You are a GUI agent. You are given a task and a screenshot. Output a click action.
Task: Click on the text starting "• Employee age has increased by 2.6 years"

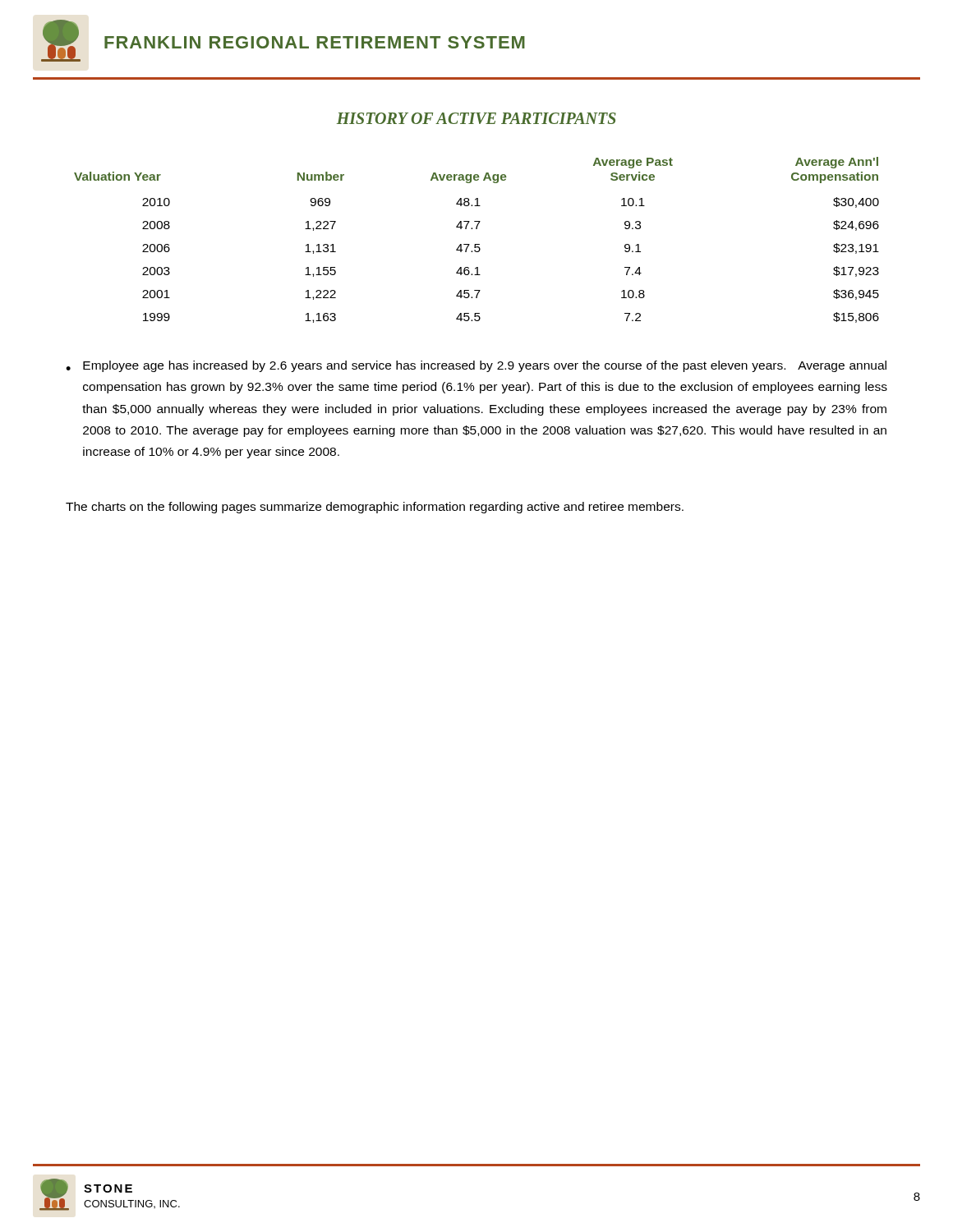476,409
